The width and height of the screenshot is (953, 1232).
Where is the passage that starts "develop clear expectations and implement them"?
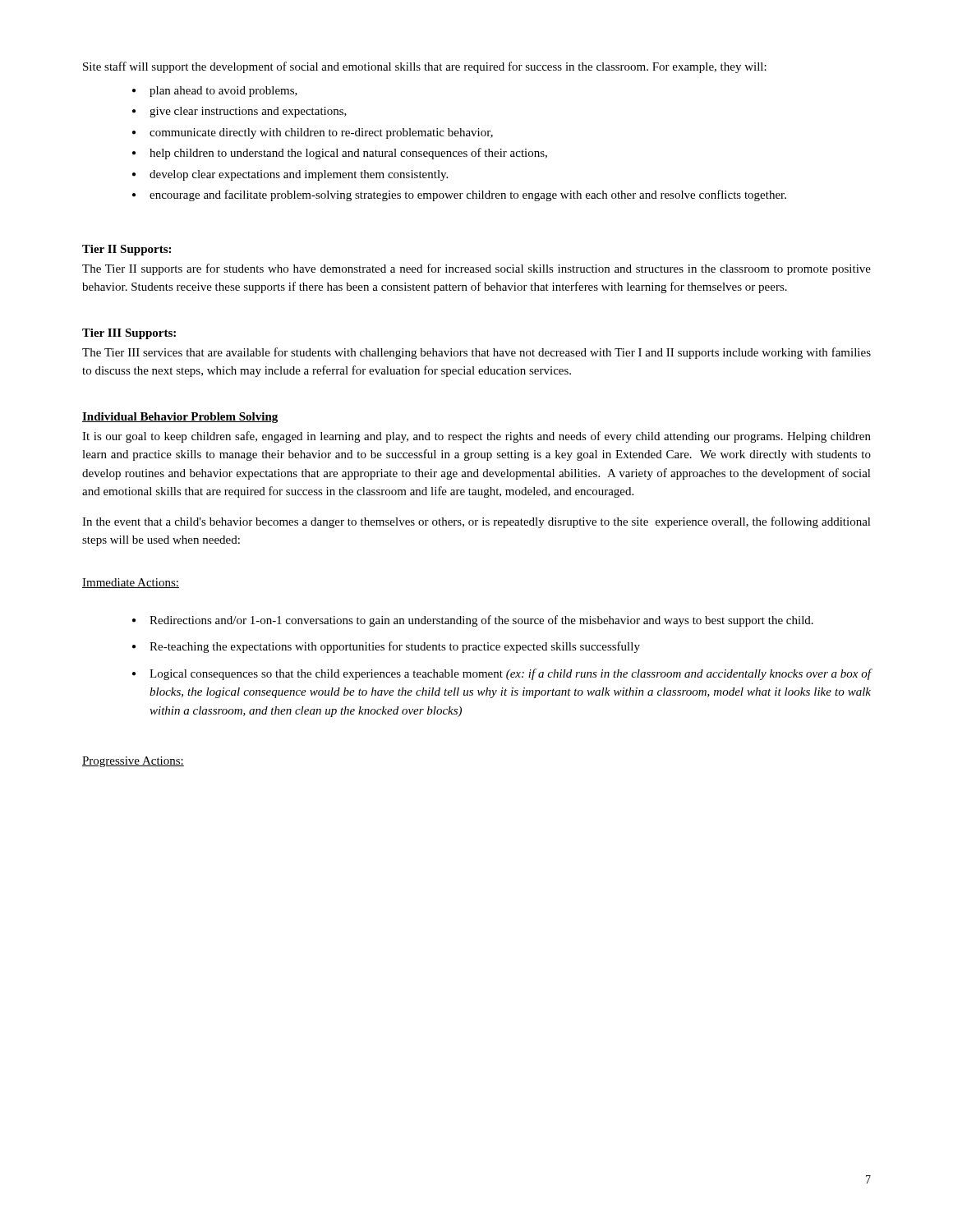click(x=299, y=174)
